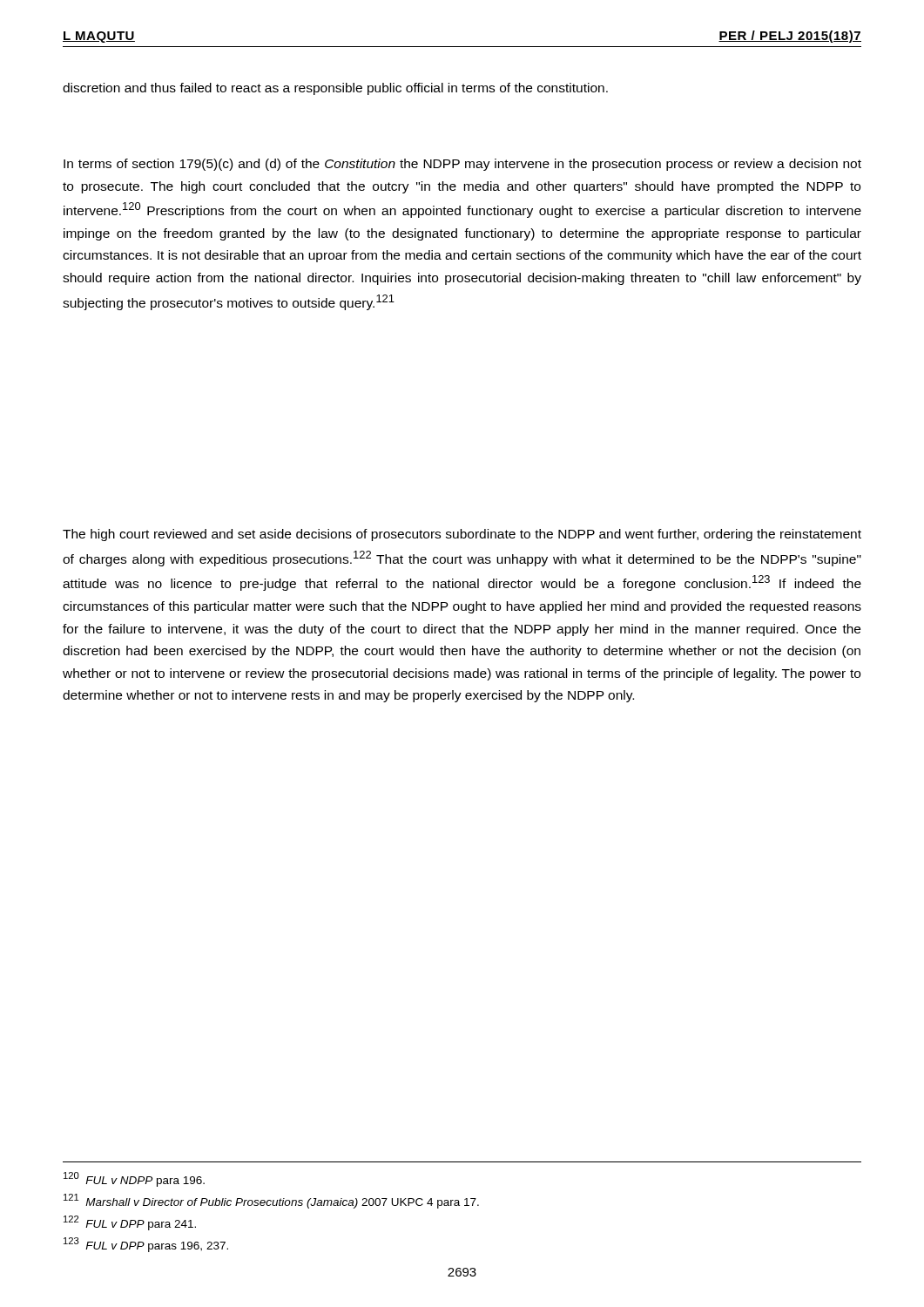Find the footnote containing "121 Marshall v Director of Public Prosecutions (Jamaica)"

(x=271, y=1200)
